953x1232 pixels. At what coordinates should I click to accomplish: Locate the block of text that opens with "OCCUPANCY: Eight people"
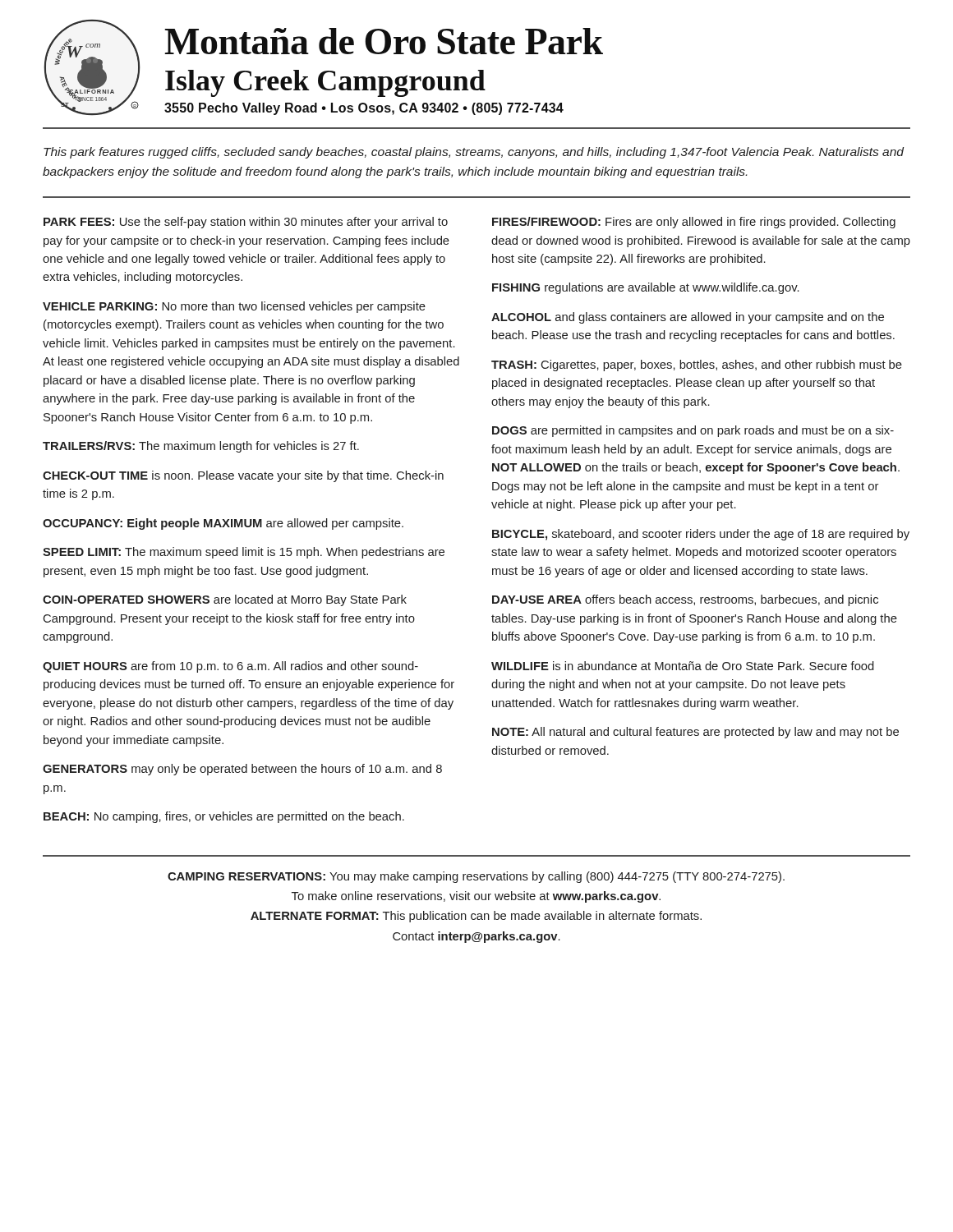click(x=224, y=523)
